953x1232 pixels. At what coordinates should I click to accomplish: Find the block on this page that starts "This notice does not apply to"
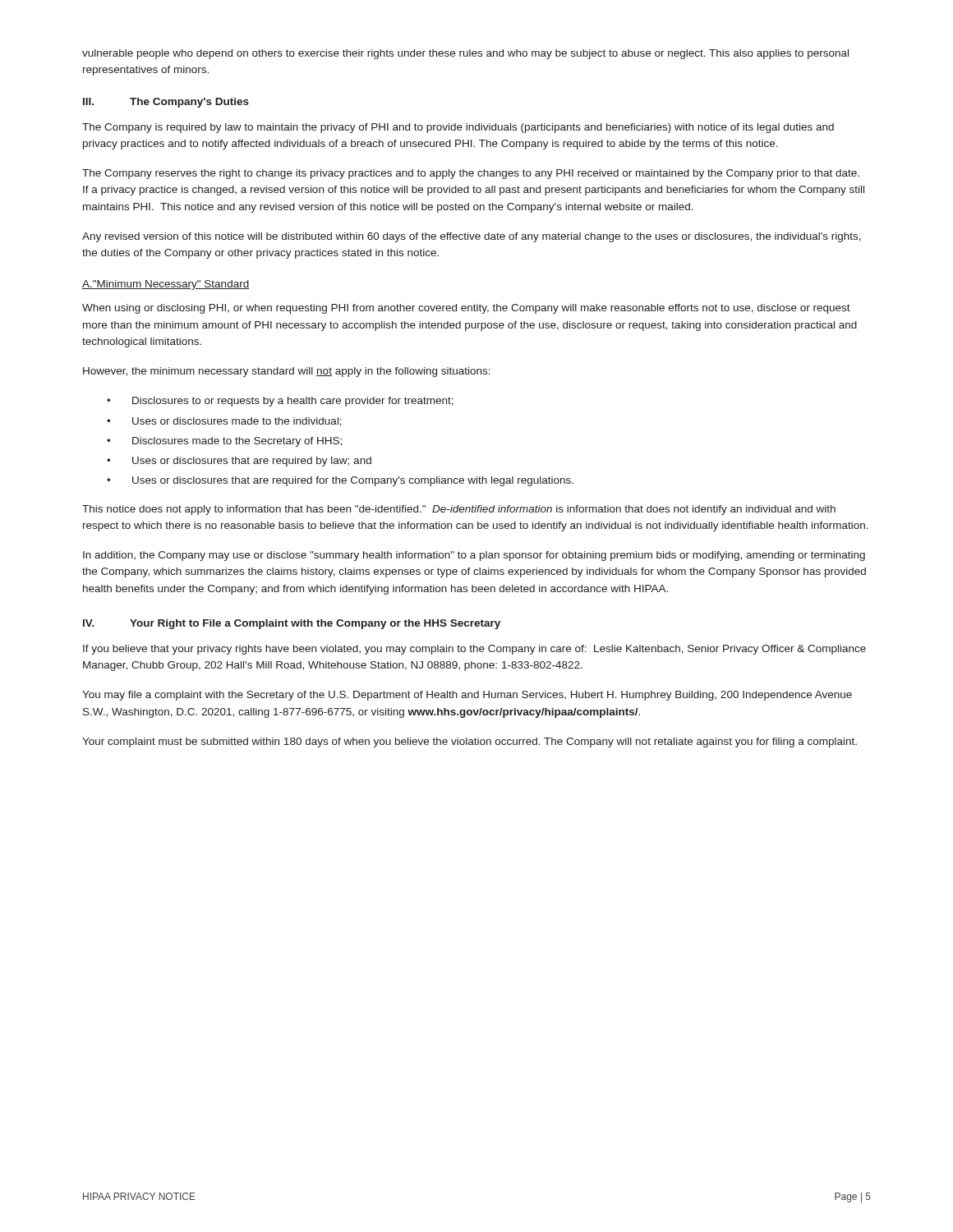pyautogui.click(x=475, y=517)
